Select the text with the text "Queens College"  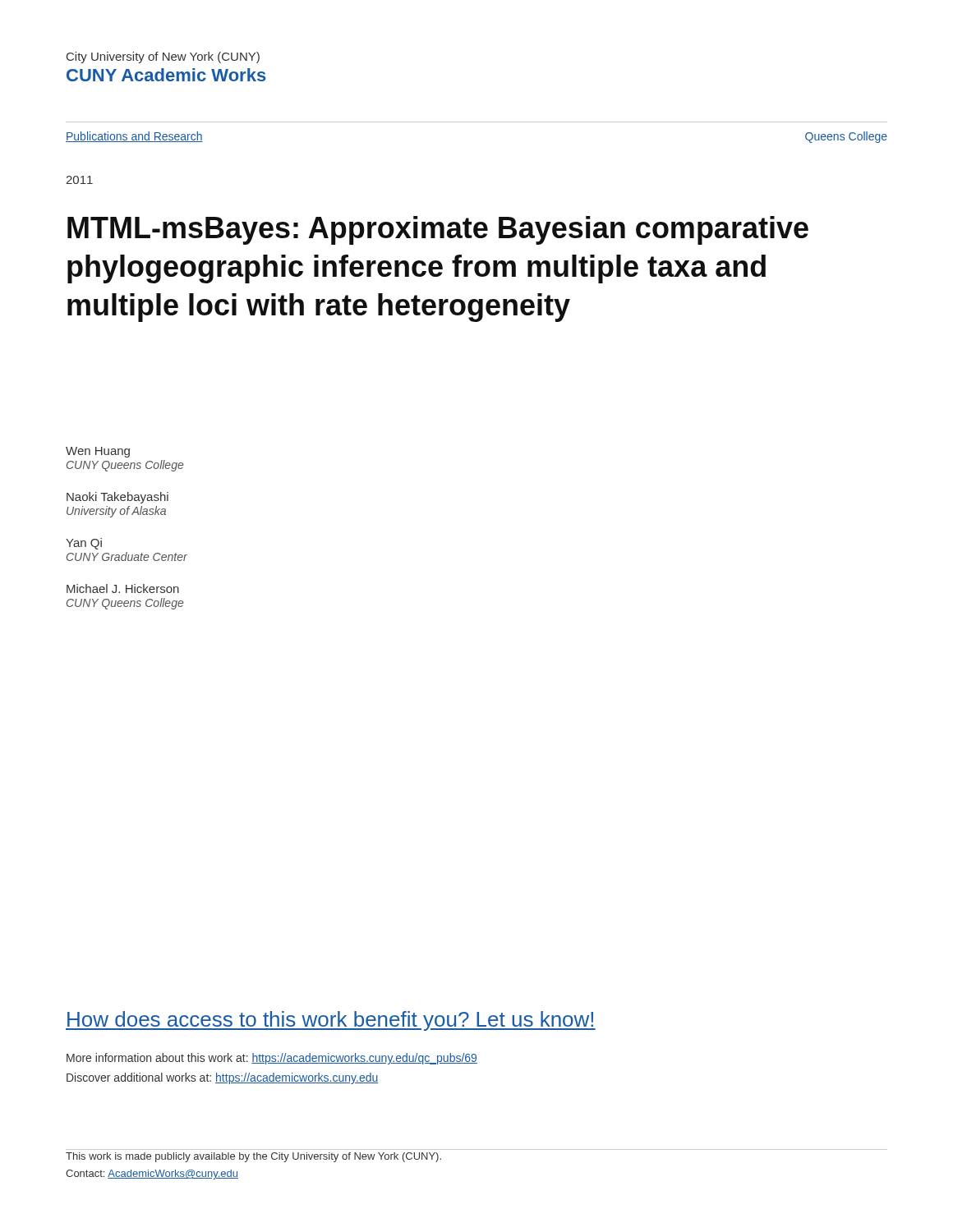click(846, 136)
